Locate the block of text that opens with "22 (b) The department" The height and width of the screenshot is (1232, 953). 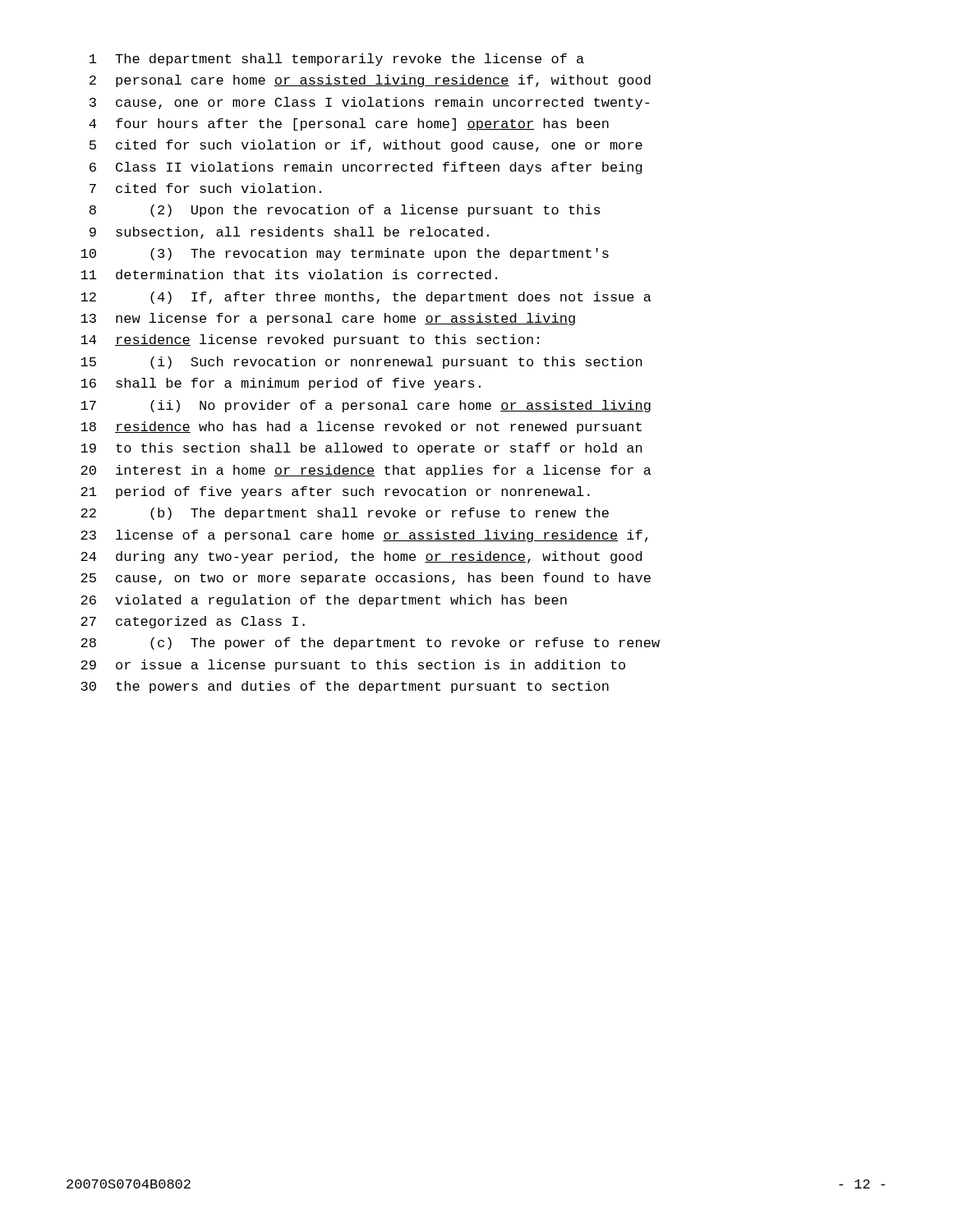coord(338,514)
